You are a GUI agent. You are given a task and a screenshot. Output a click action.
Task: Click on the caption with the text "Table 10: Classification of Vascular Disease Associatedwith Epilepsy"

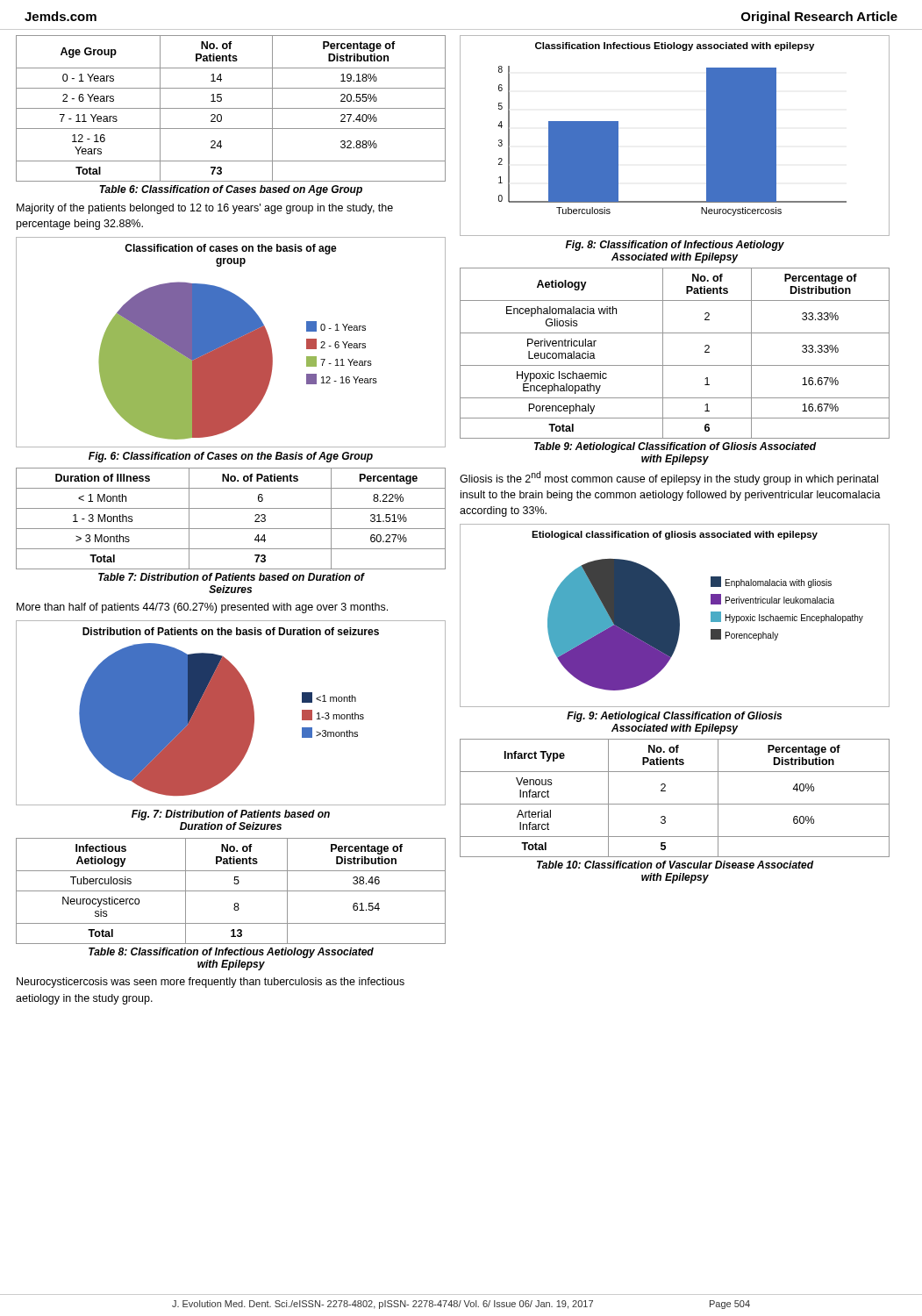(x=675, y=871)
